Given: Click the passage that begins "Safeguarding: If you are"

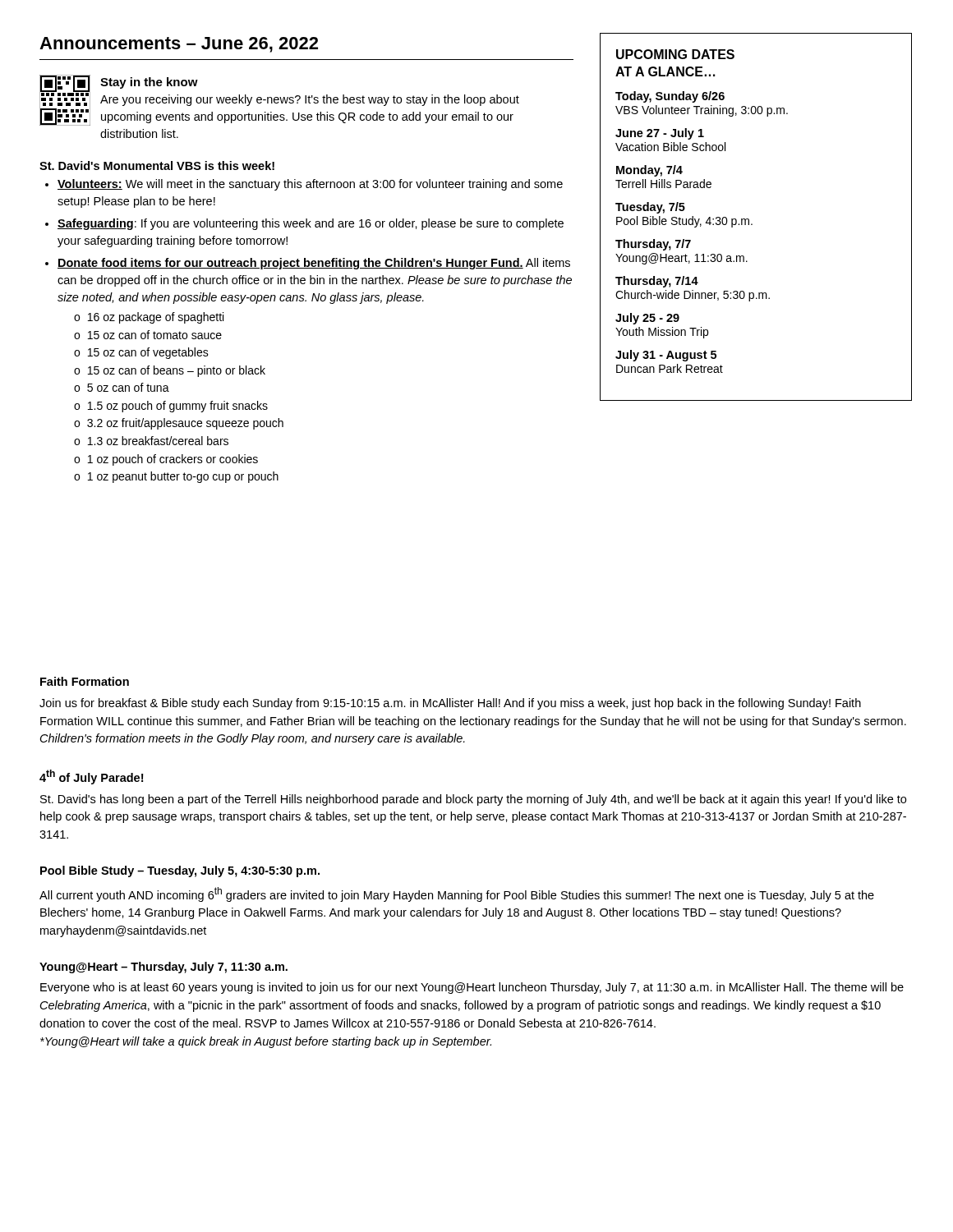Looking at the screenshot, I should (x=315, y=232).
